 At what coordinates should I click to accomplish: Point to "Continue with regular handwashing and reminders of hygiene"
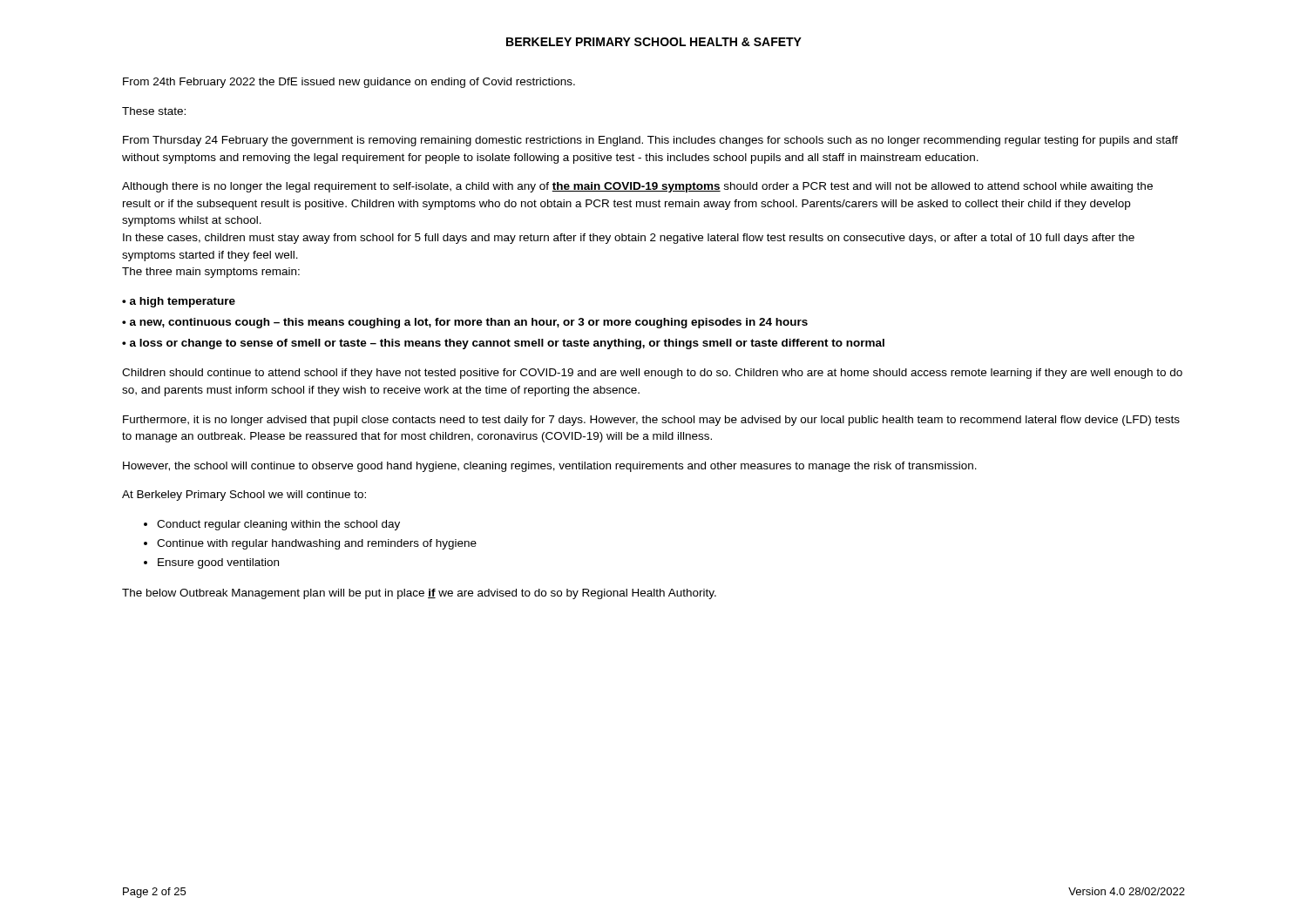[317, 543]
